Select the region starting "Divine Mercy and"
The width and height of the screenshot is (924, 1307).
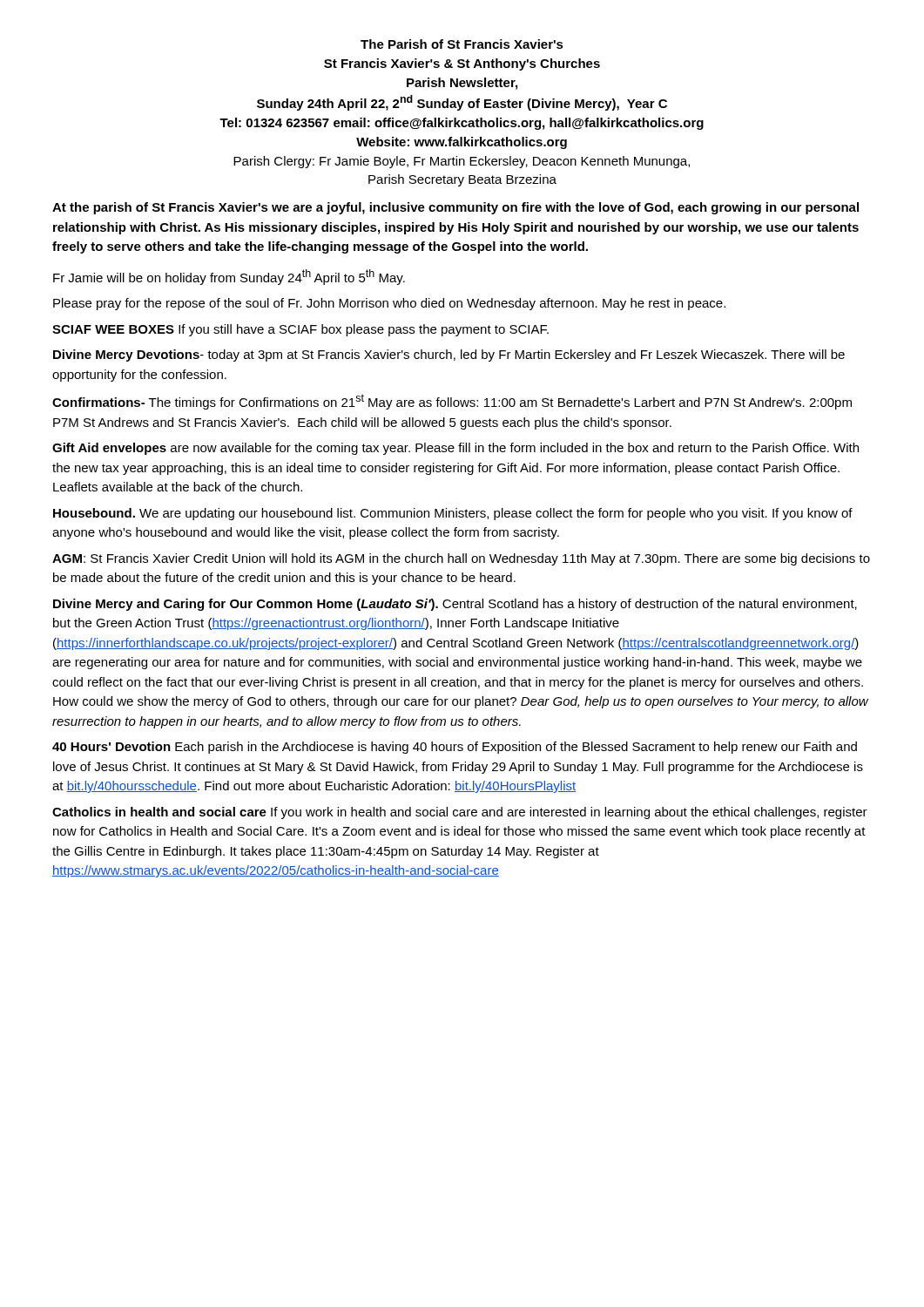tap(460, 662)
